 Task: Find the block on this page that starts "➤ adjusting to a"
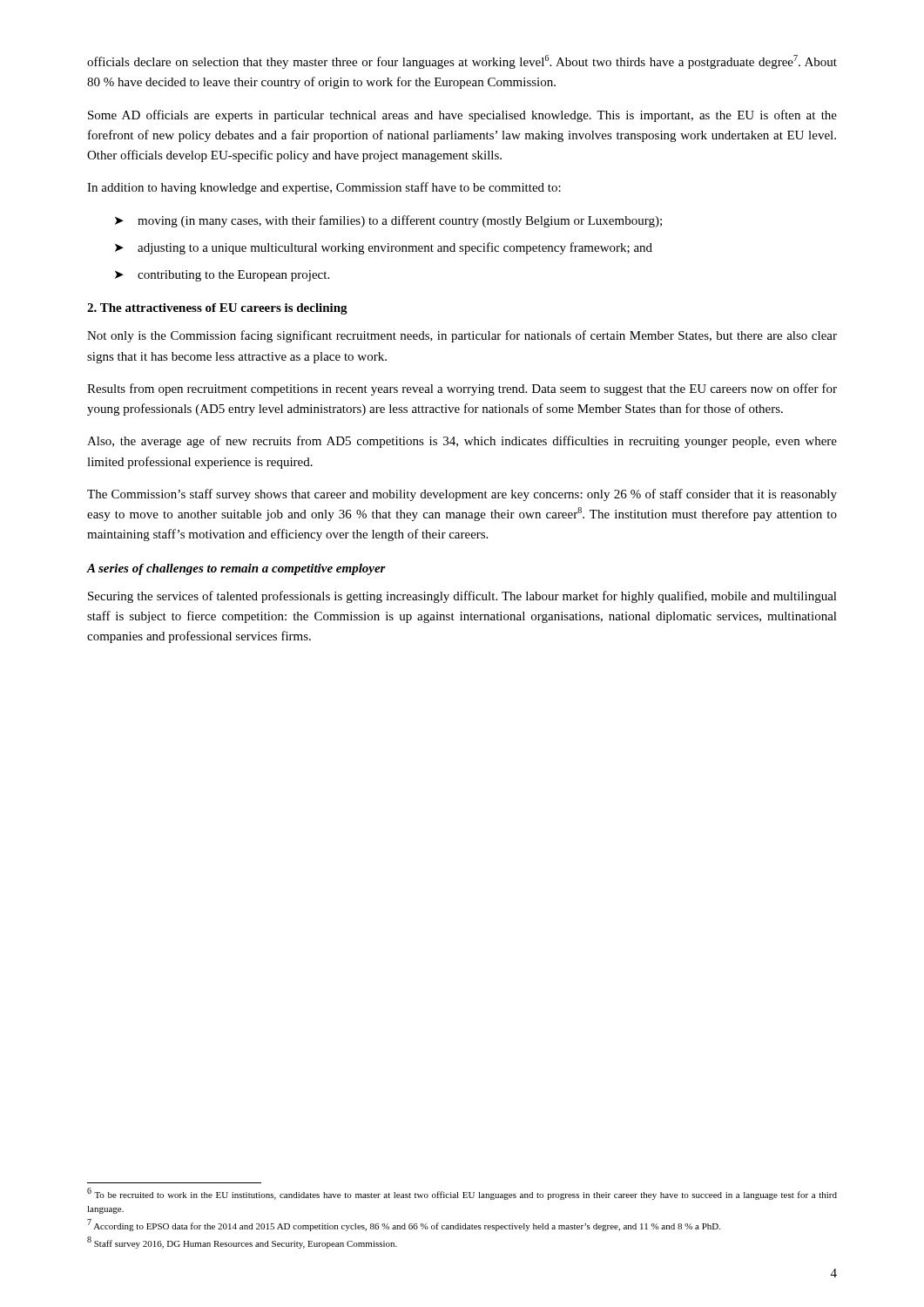coord(383,248)
